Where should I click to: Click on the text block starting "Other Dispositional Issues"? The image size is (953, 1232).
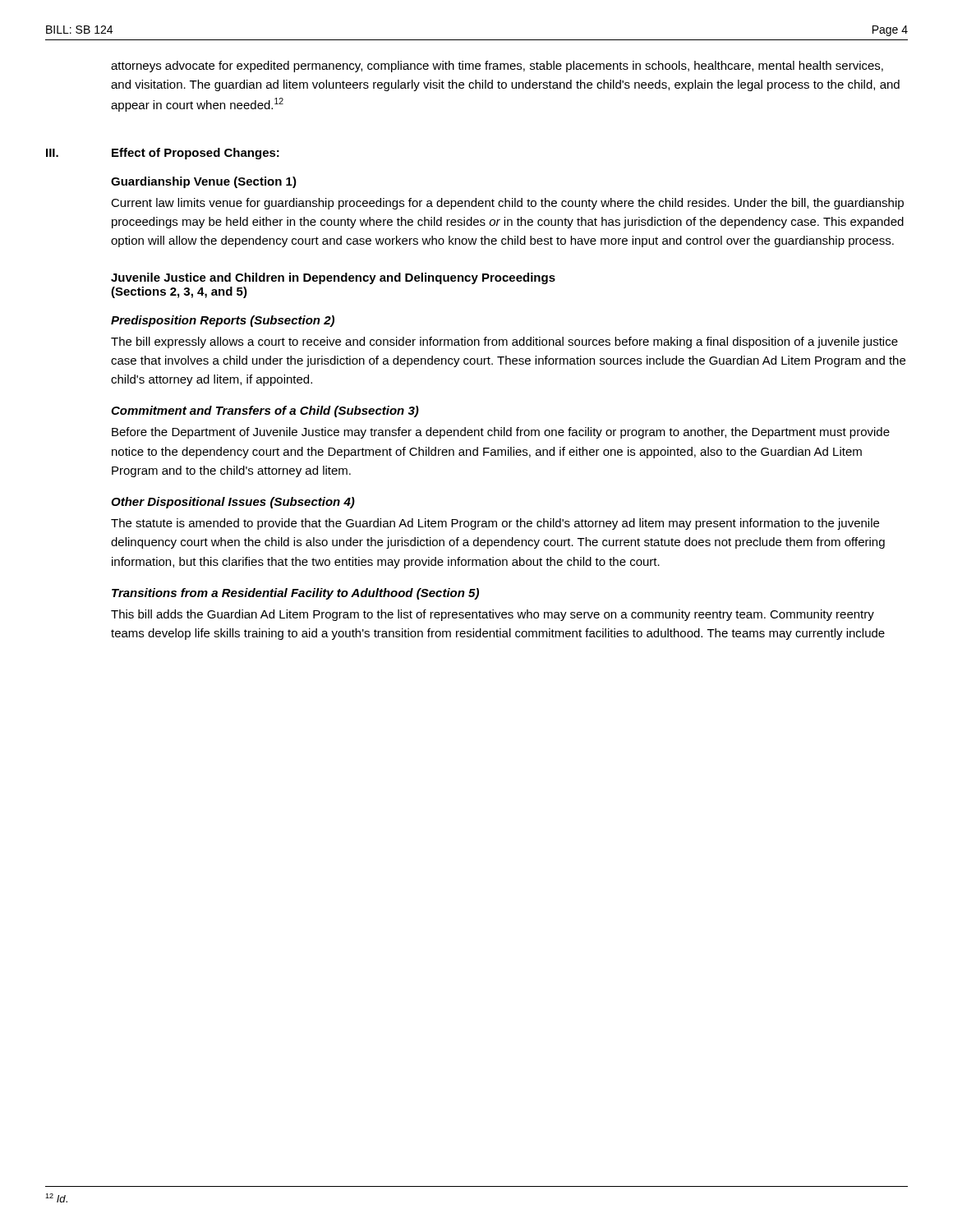233,501
